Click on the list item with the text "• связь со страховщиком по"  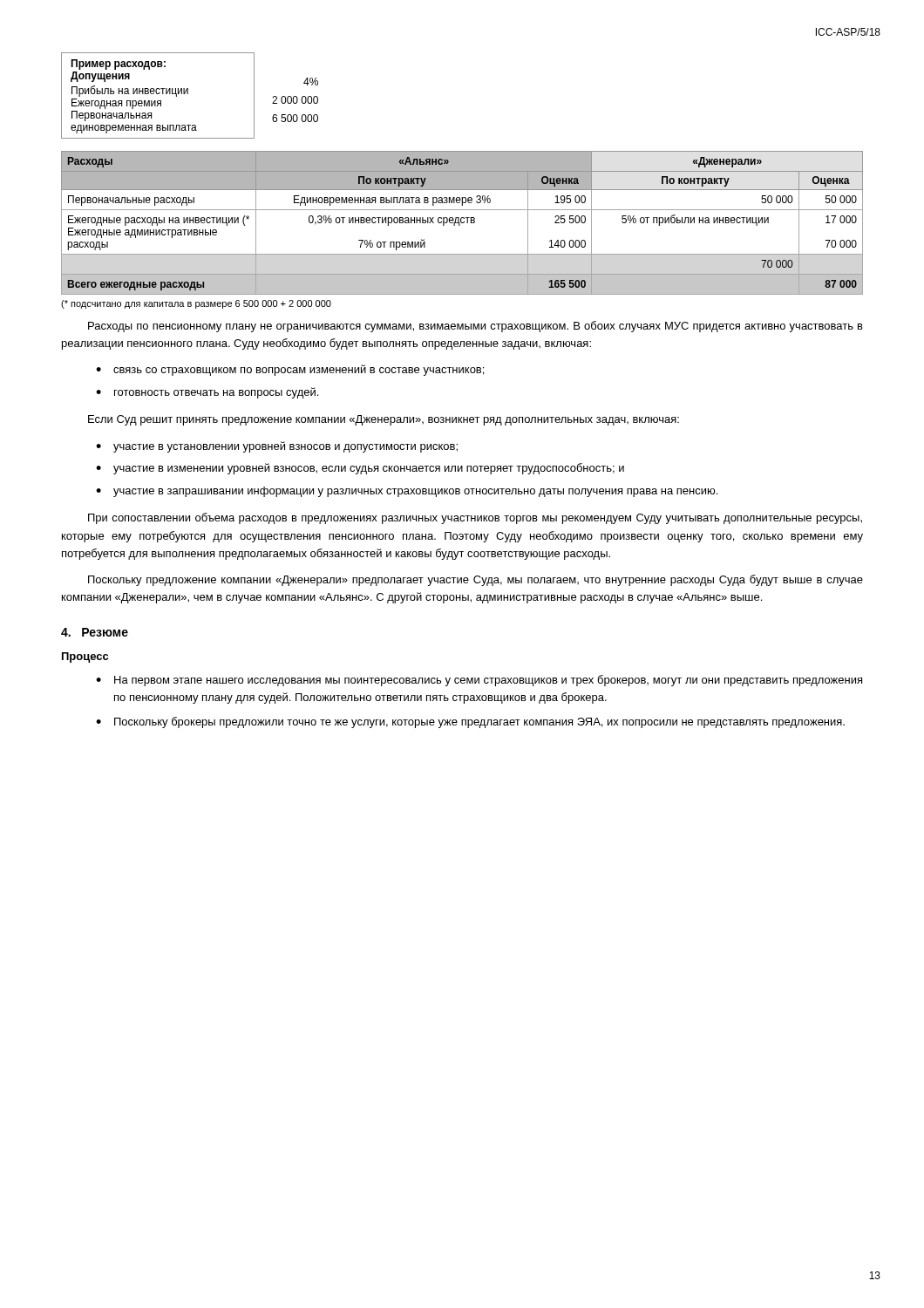479,371
